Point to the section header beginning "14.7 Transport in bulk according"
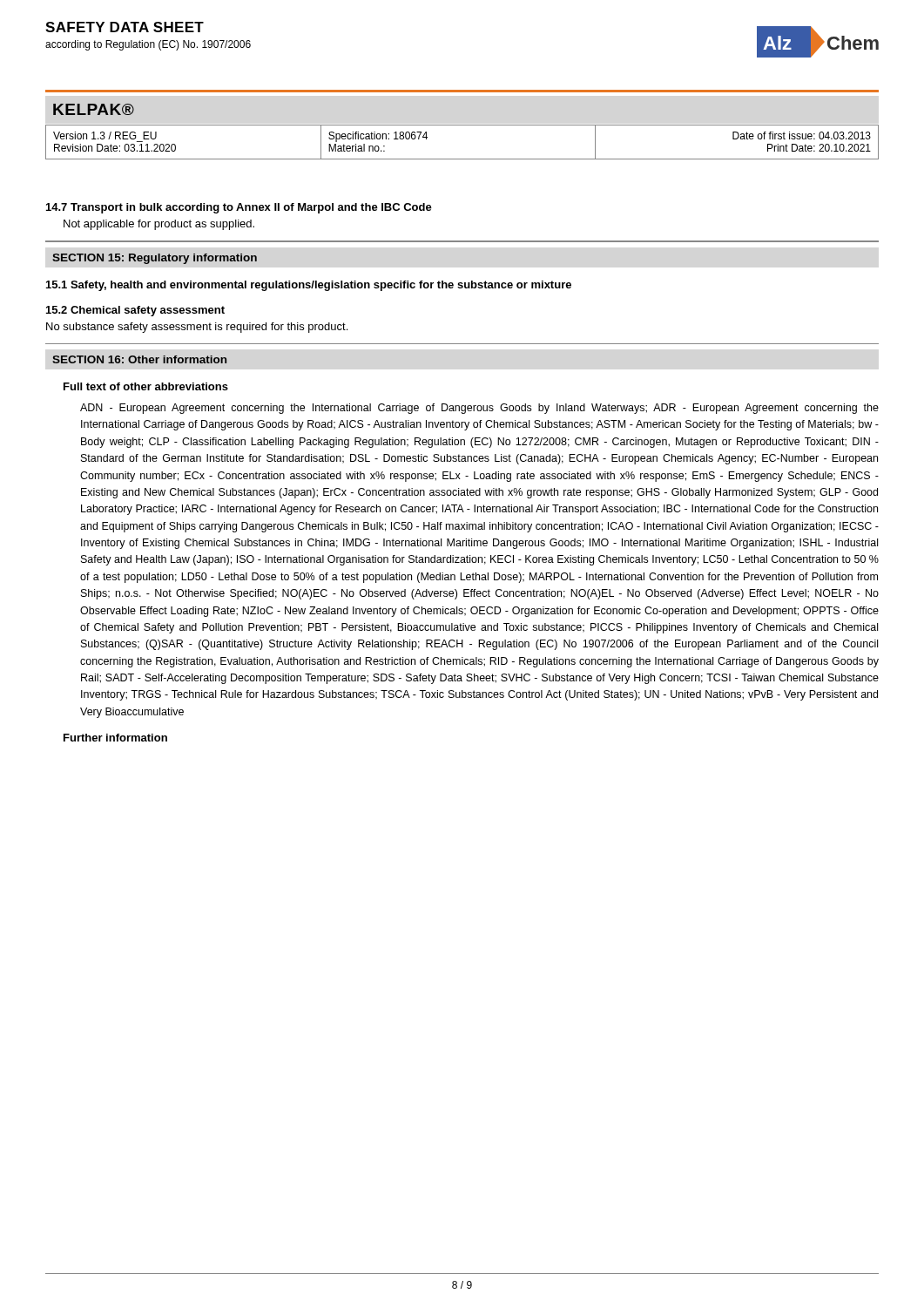The width and height of the screenshot is (924, 1307). [x=238, y=207]
